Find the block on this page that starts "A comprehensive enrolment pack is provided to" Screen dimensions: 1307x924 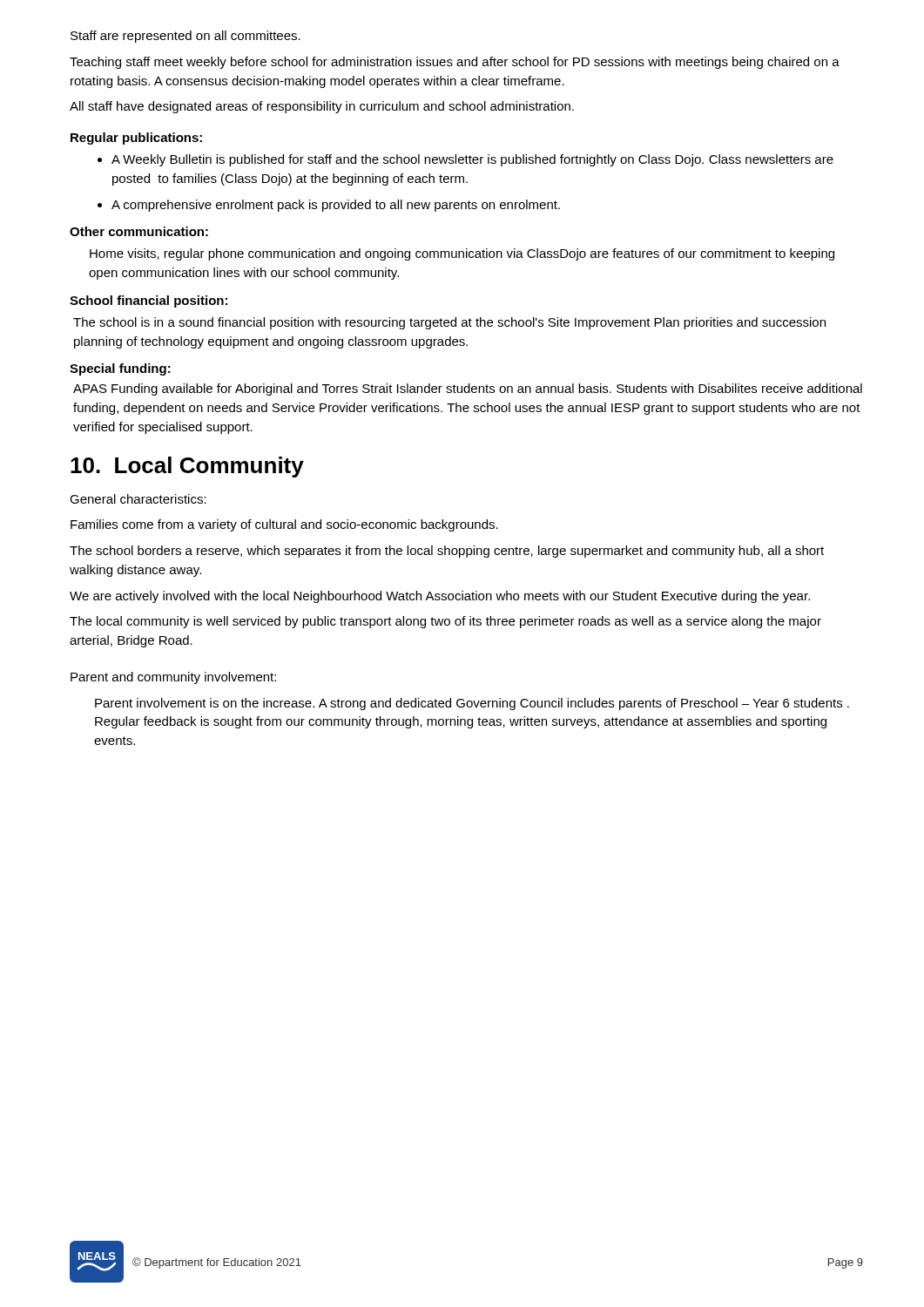(474, 204)
